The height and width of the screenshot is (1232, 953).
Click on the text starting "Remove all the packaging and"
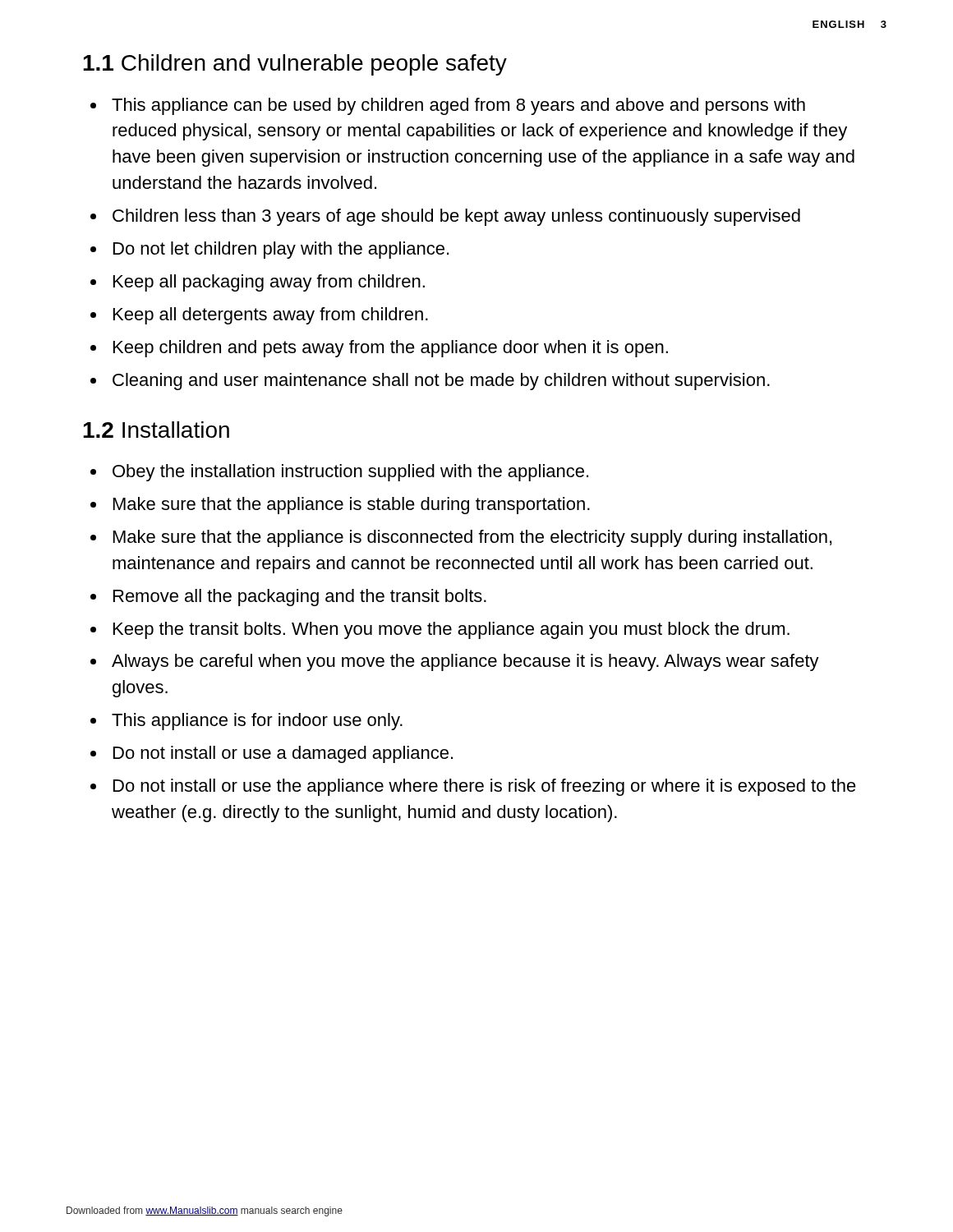300,596
